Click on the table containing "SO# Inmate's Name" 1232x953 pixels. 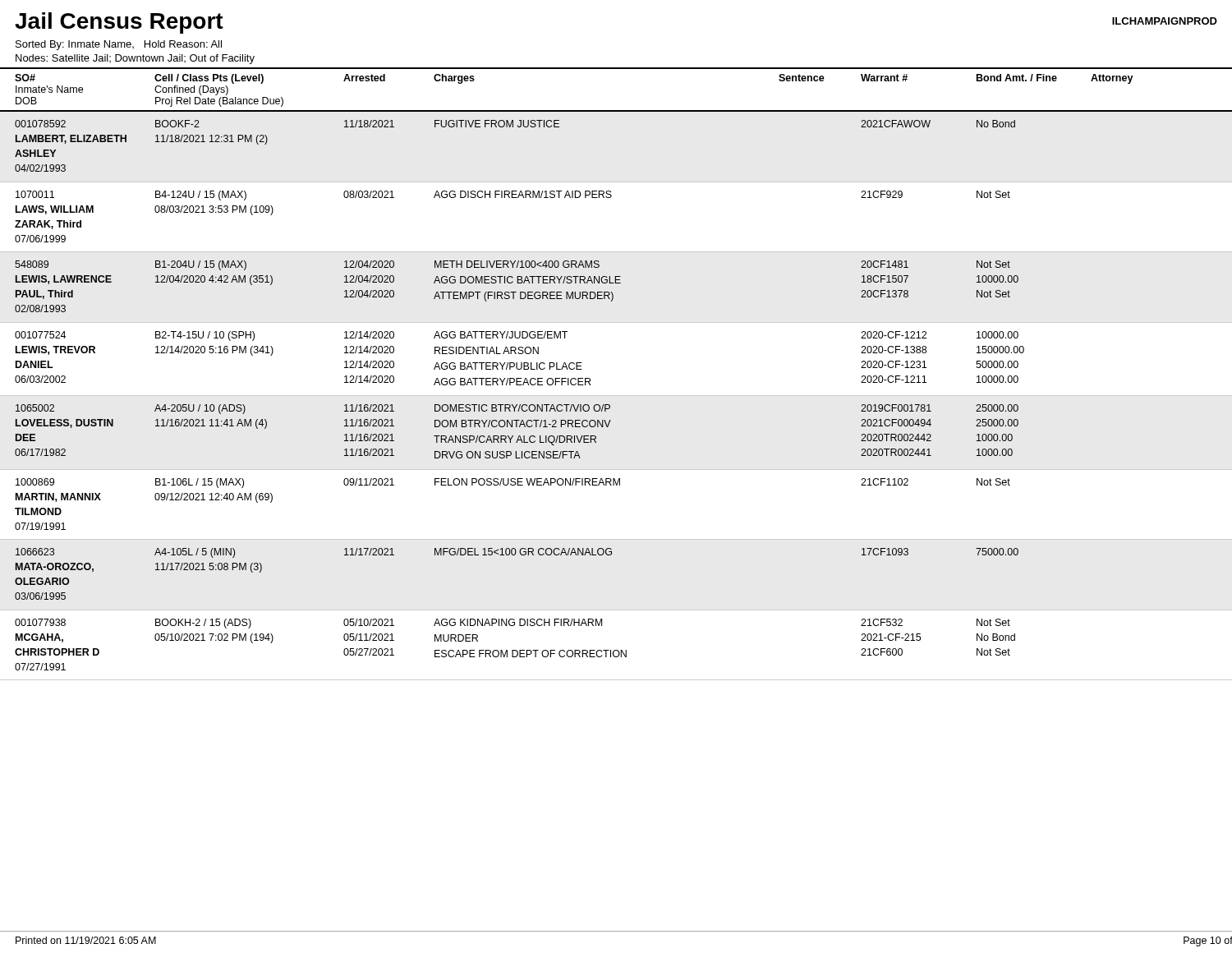coord(616,90)
